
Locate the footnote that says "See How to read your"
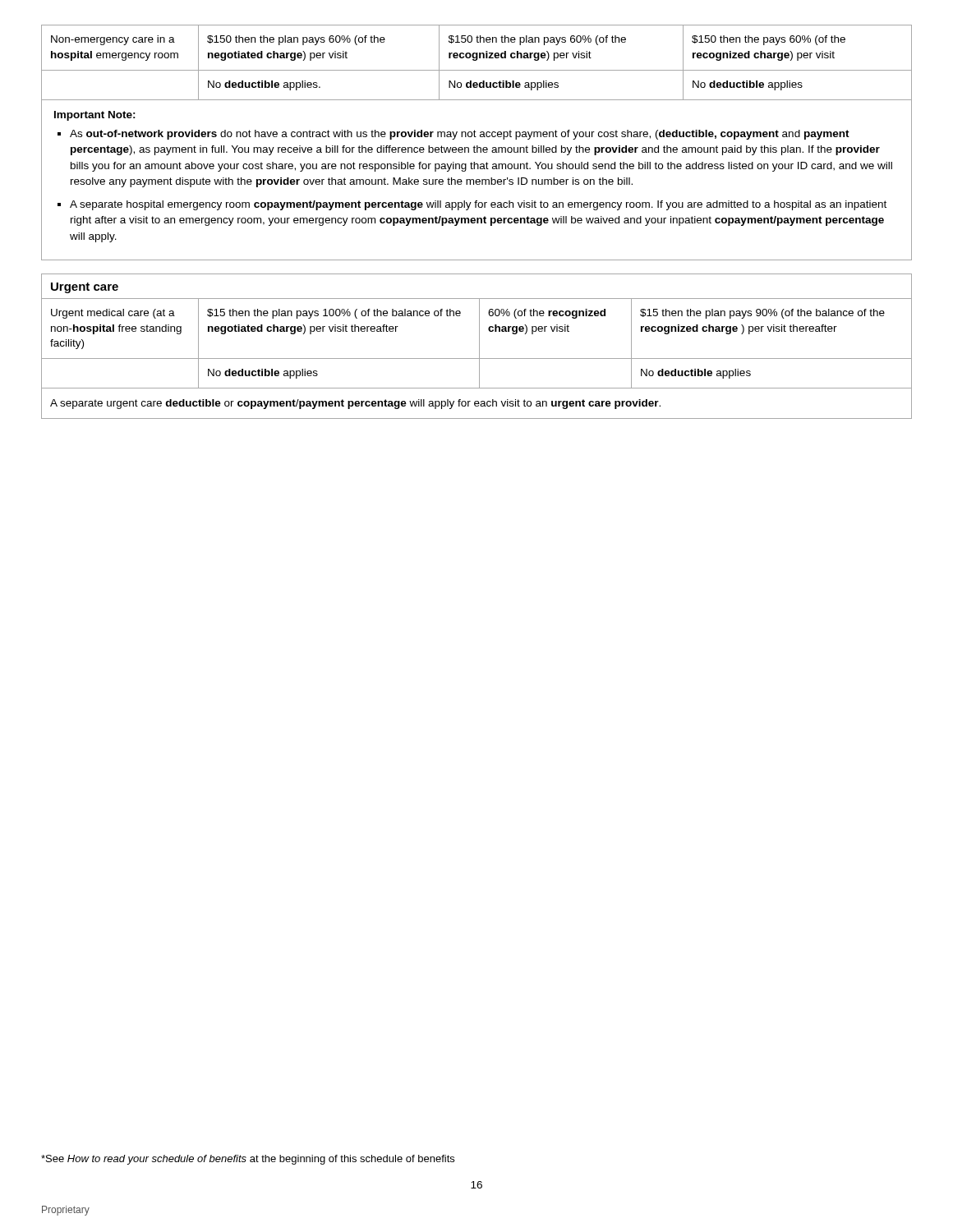[248, 1158]
